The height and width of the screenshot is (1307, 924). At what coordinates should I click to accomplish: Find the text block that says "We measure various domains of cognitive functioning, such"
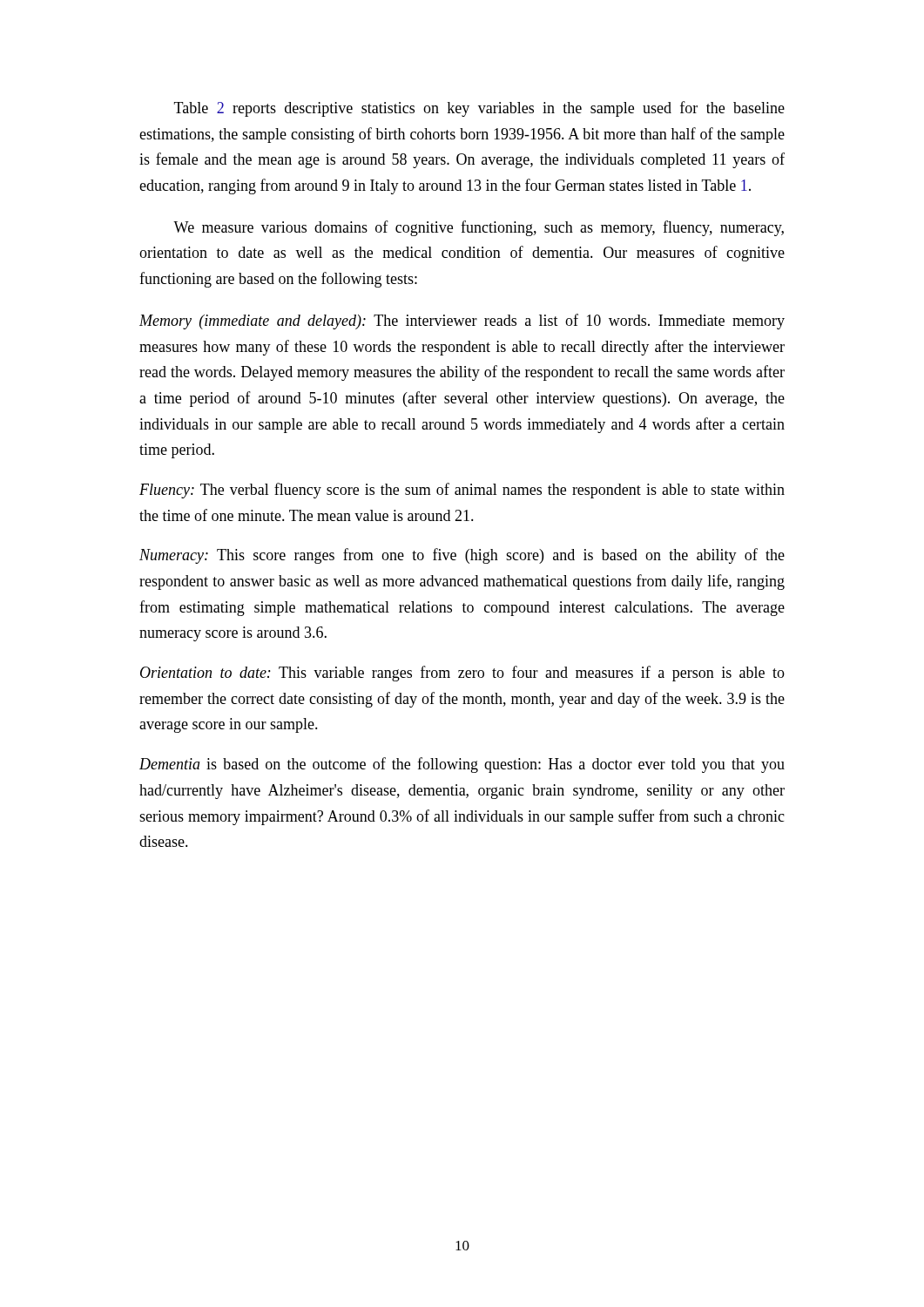(x=462, y=253)
